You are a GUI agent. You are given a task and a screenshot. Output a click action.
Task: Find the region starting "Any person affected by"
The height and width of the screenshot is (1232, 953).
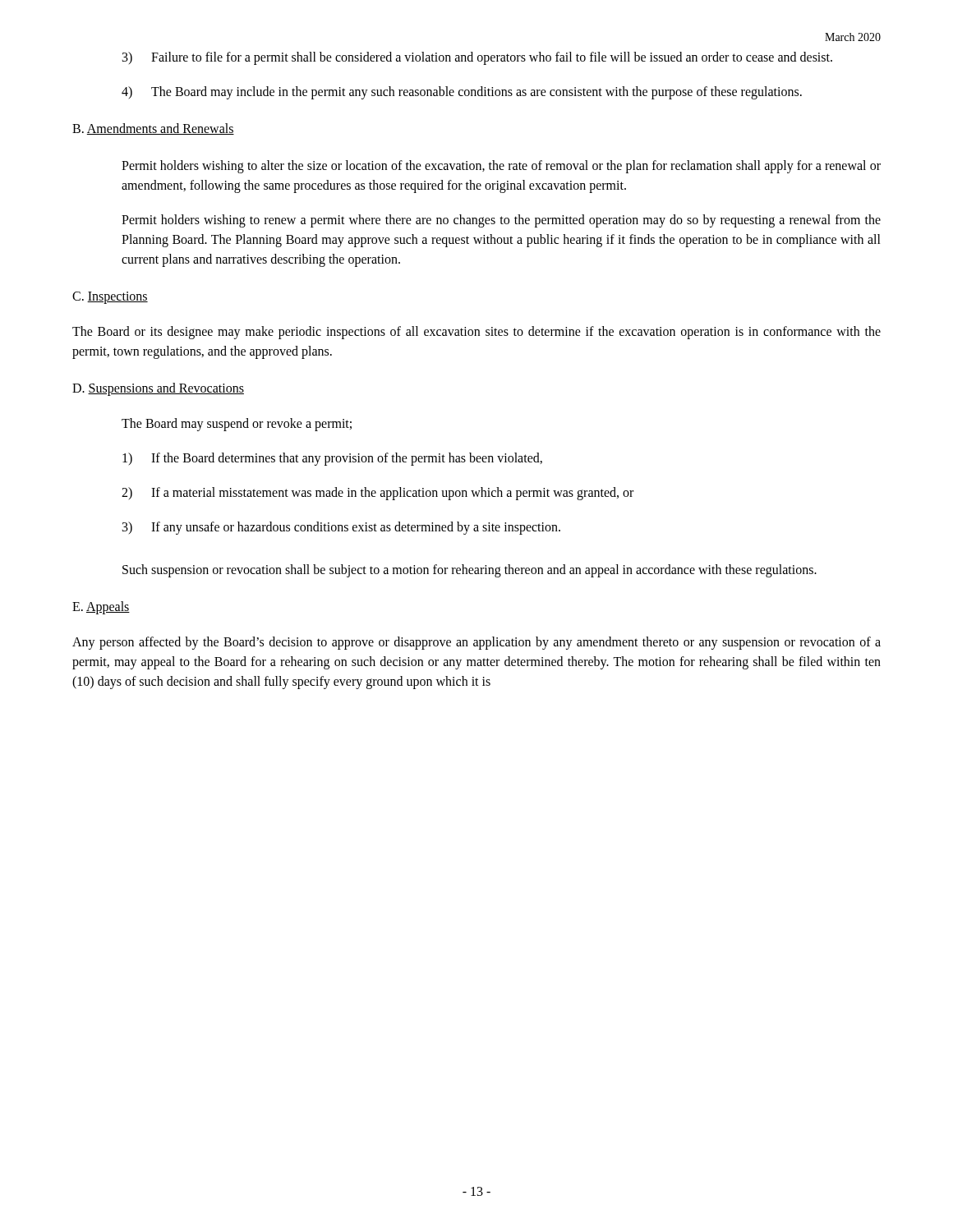[476, 662]
